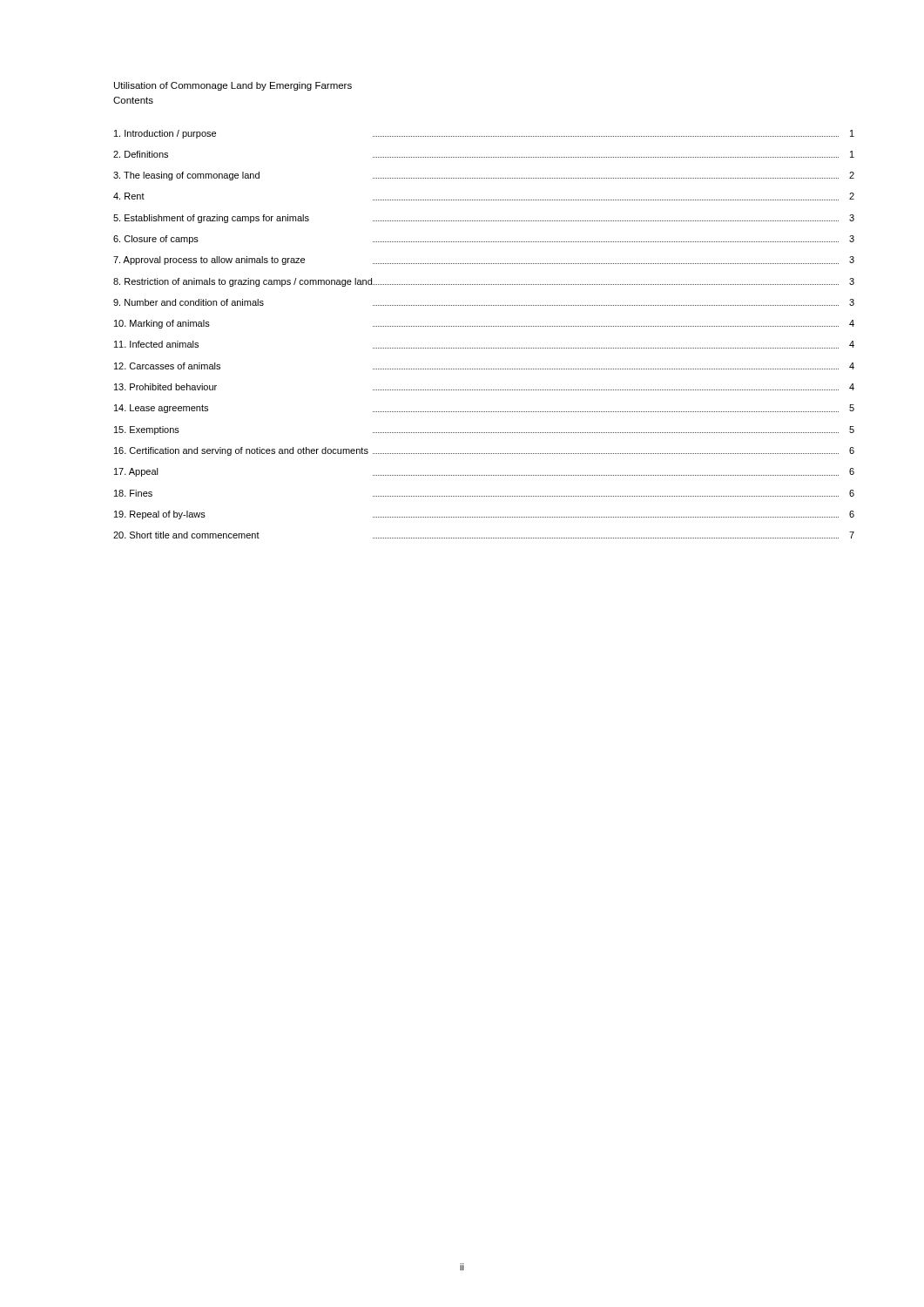
Task: Point to the passage starting "20. Short title and commencement"
Action: [x=484, y=535]
